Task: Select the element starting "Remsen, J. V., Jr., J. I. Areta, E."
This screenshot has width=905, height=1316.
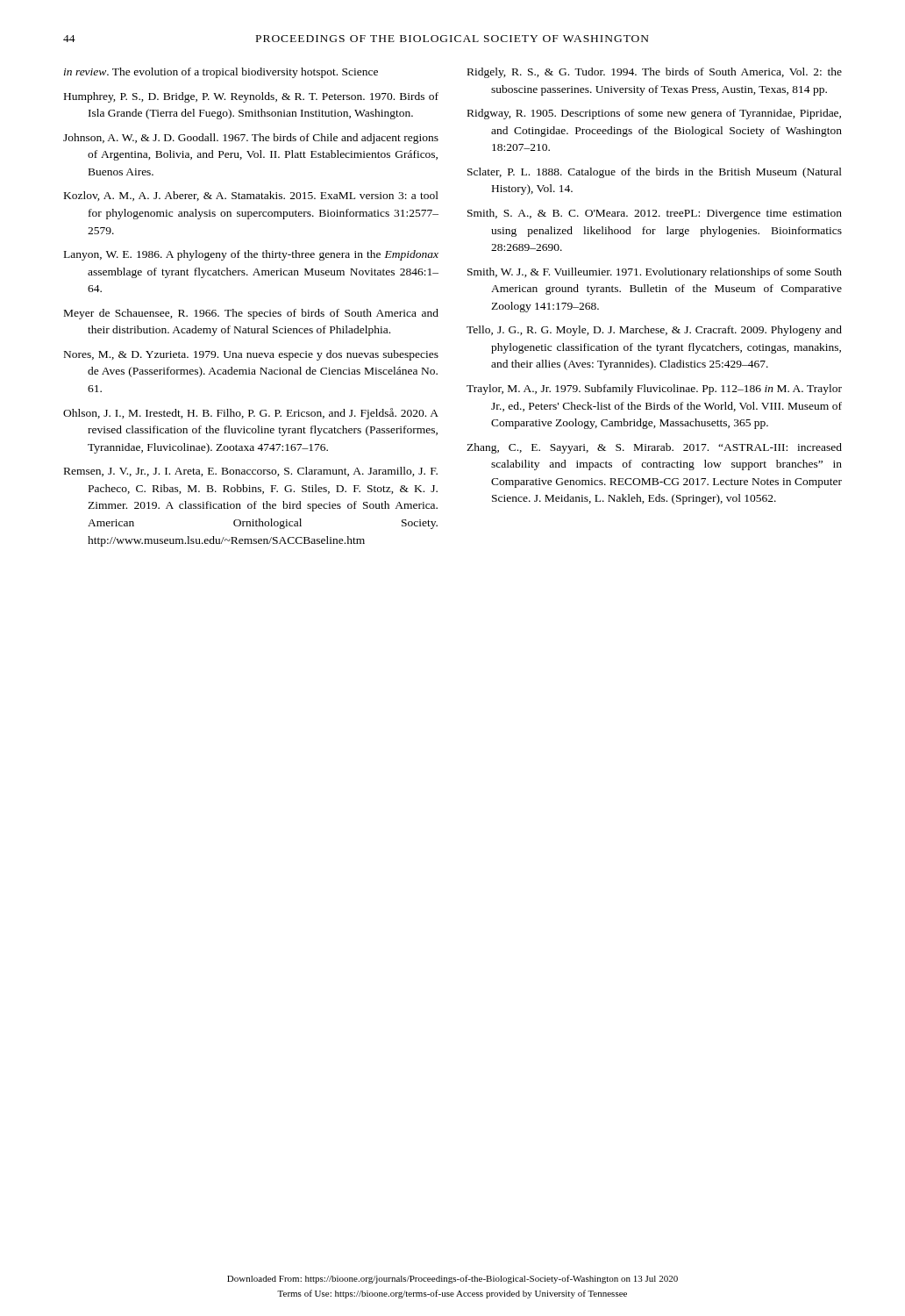Action: point(251,505)
